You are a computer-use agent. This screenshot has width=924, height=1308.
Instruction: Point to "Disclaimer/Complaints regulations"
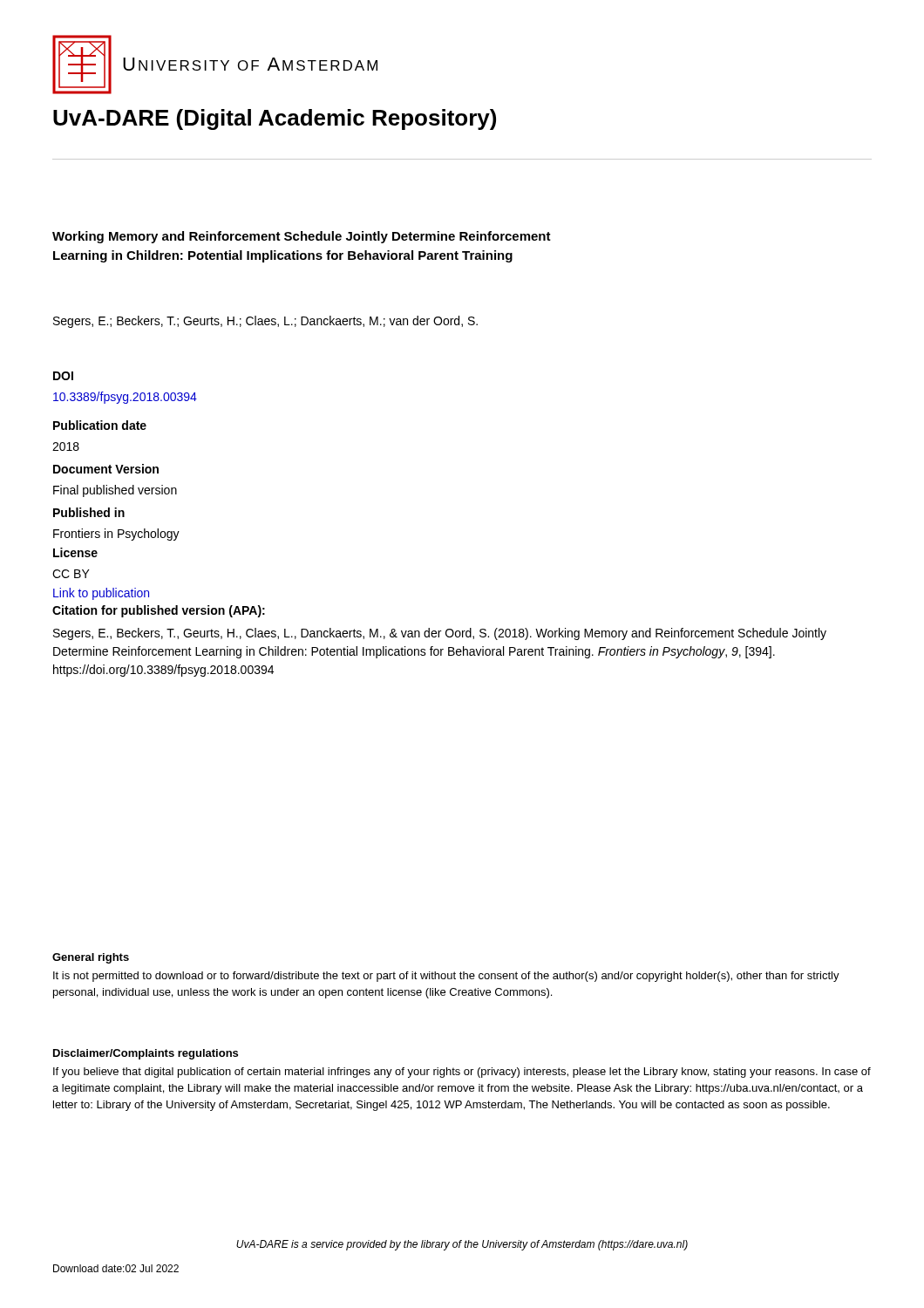pyautogui.click(x=145, y=1053)
